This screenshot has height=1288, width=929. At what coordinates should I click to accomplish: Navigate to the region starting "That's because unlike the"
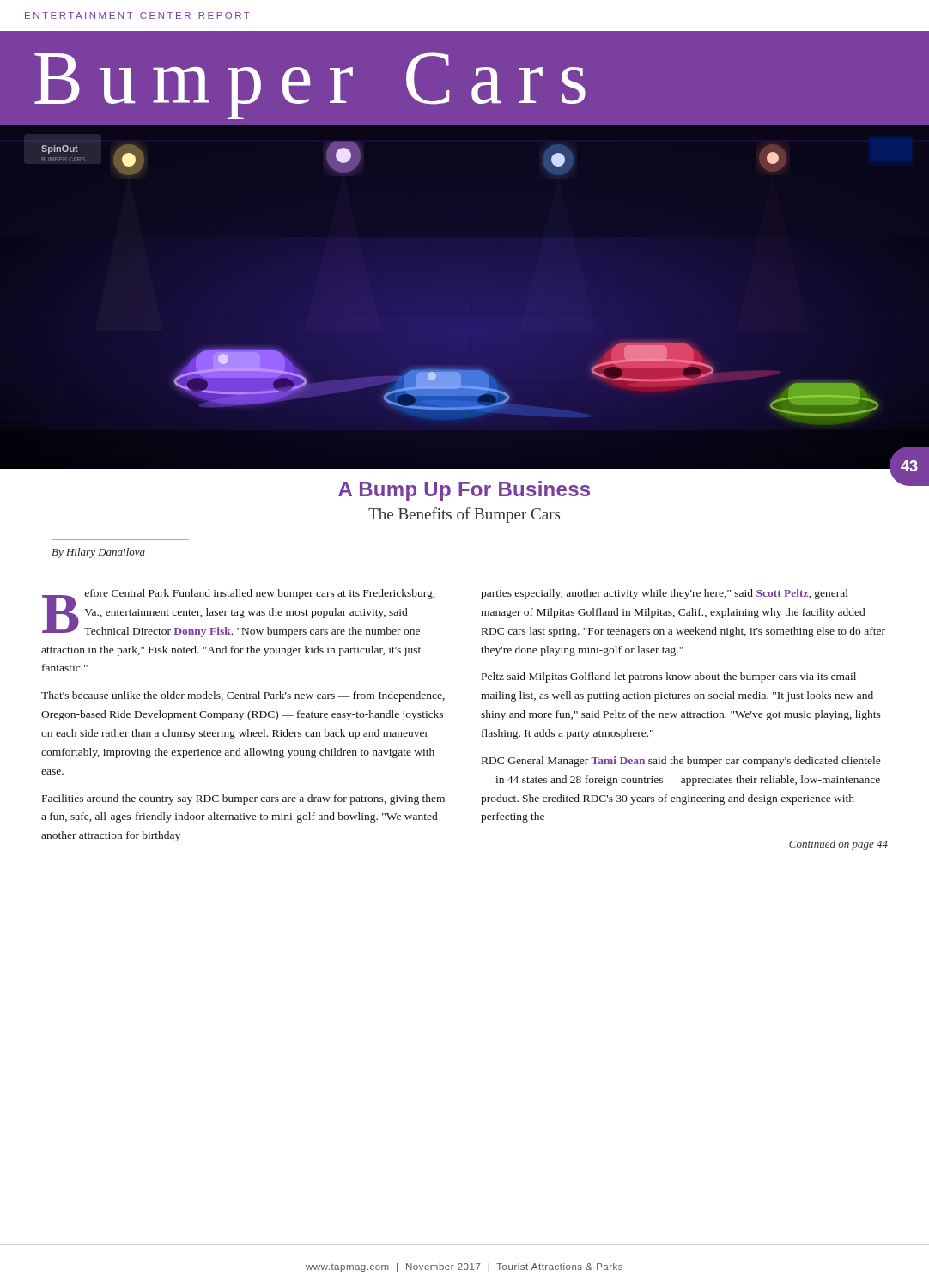pyautogui.click(x=245, y=766)
